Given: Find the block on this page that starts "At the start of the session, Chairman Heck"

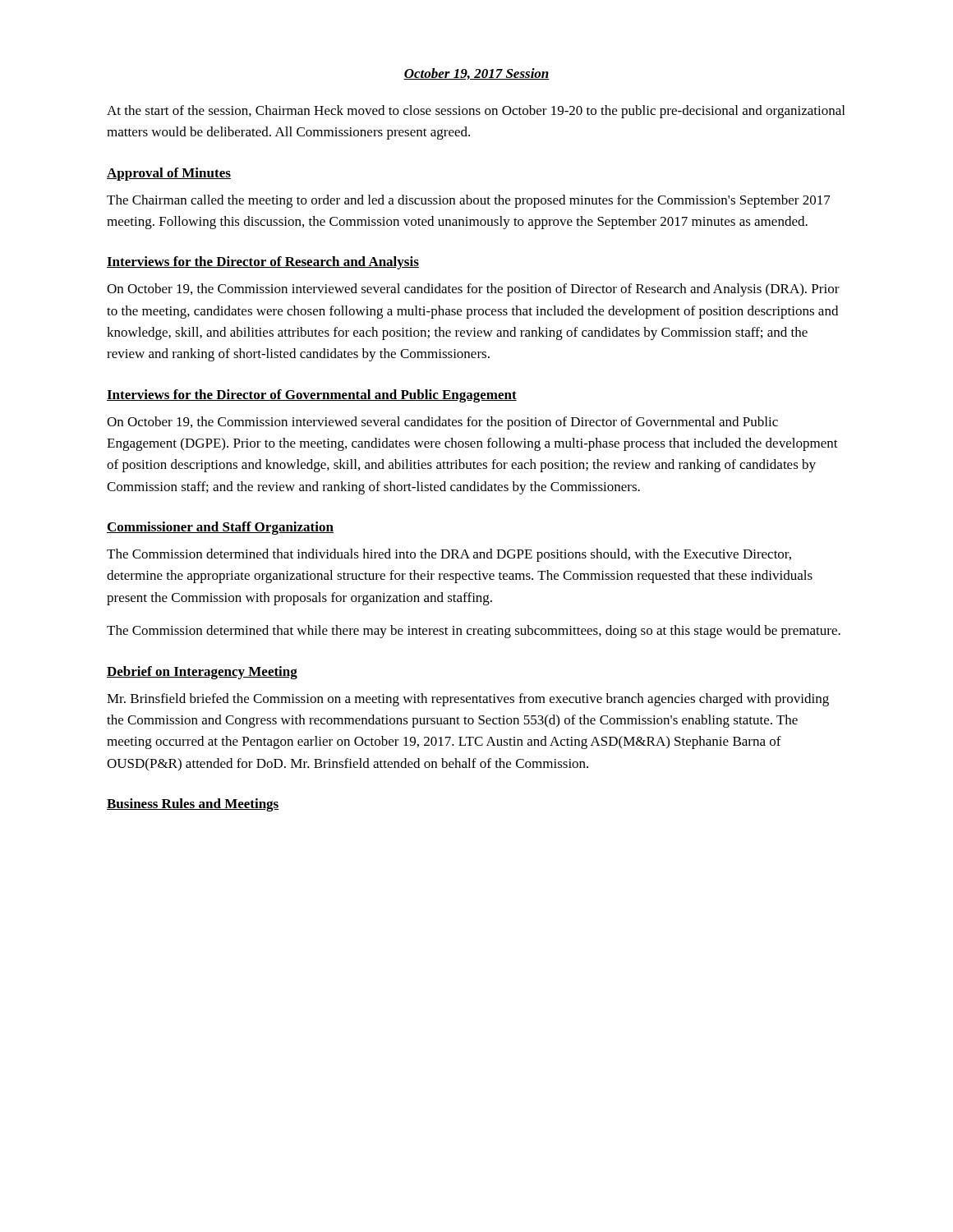Looking at the screenshot, I should tap(476, 121).
